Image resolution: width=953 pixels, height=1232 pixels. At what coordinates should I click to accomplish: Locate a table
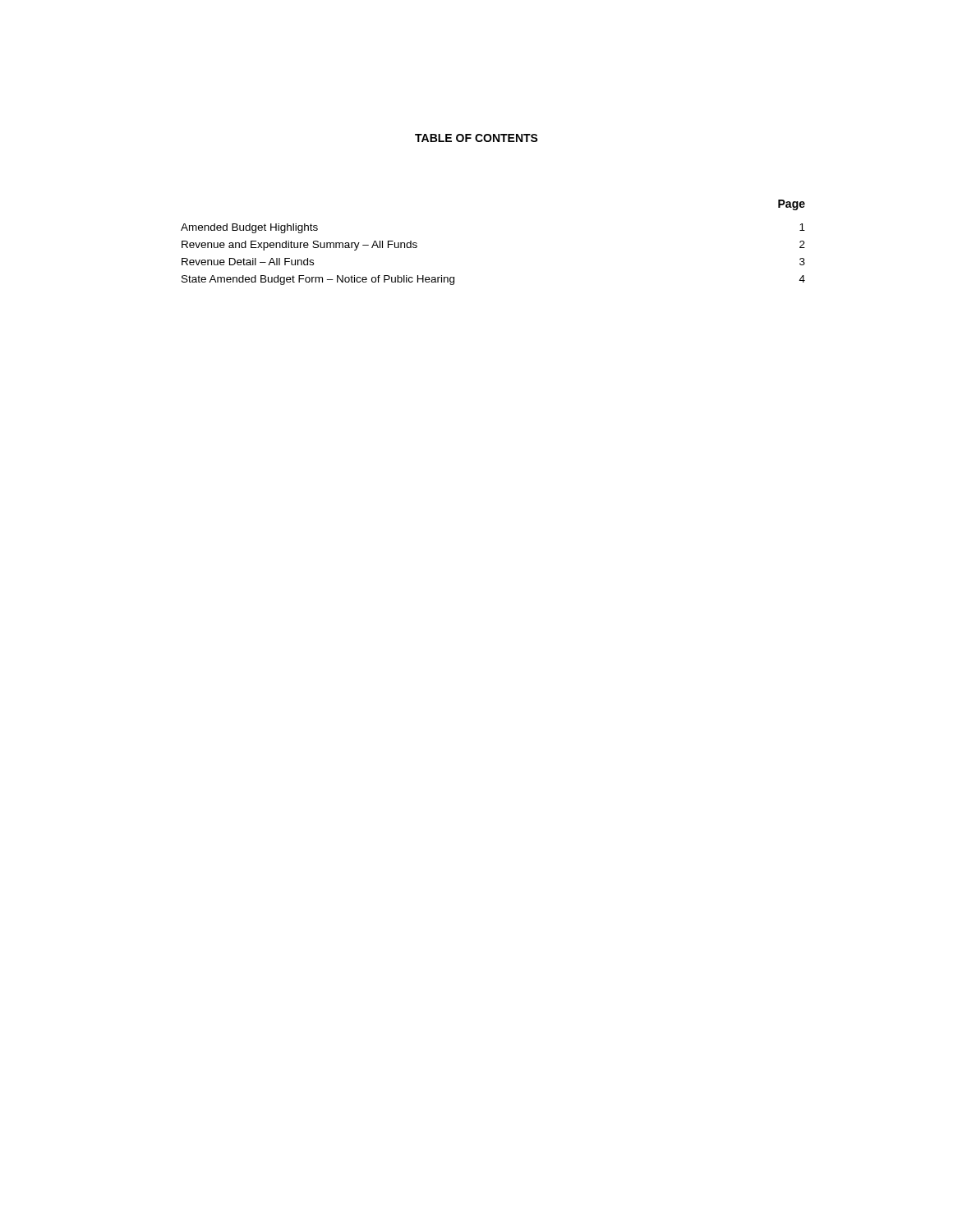click(x=493, y=242)
